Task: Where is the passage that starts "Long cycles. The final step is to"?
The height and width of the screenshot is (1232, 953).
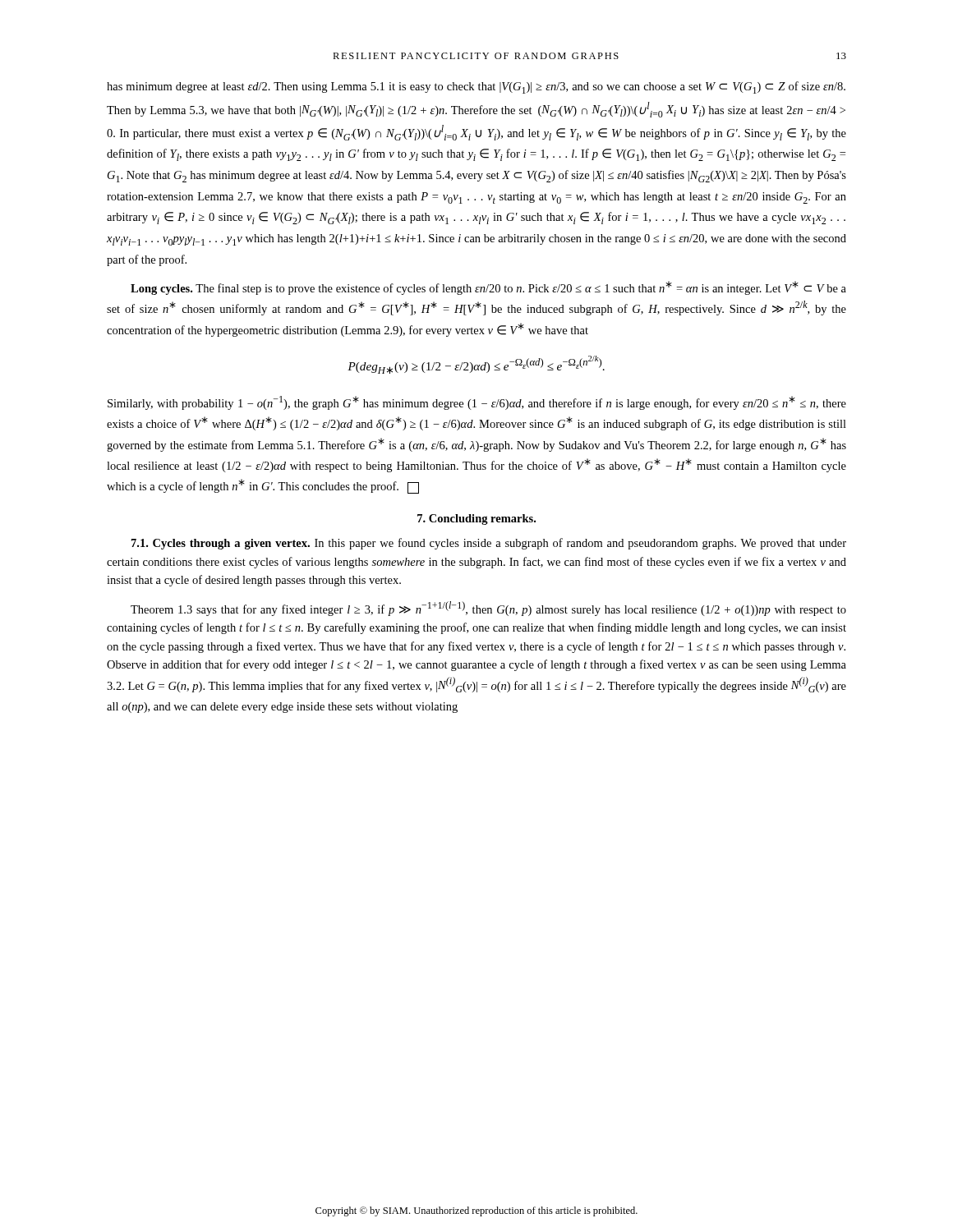Action: tap(476, 308)
